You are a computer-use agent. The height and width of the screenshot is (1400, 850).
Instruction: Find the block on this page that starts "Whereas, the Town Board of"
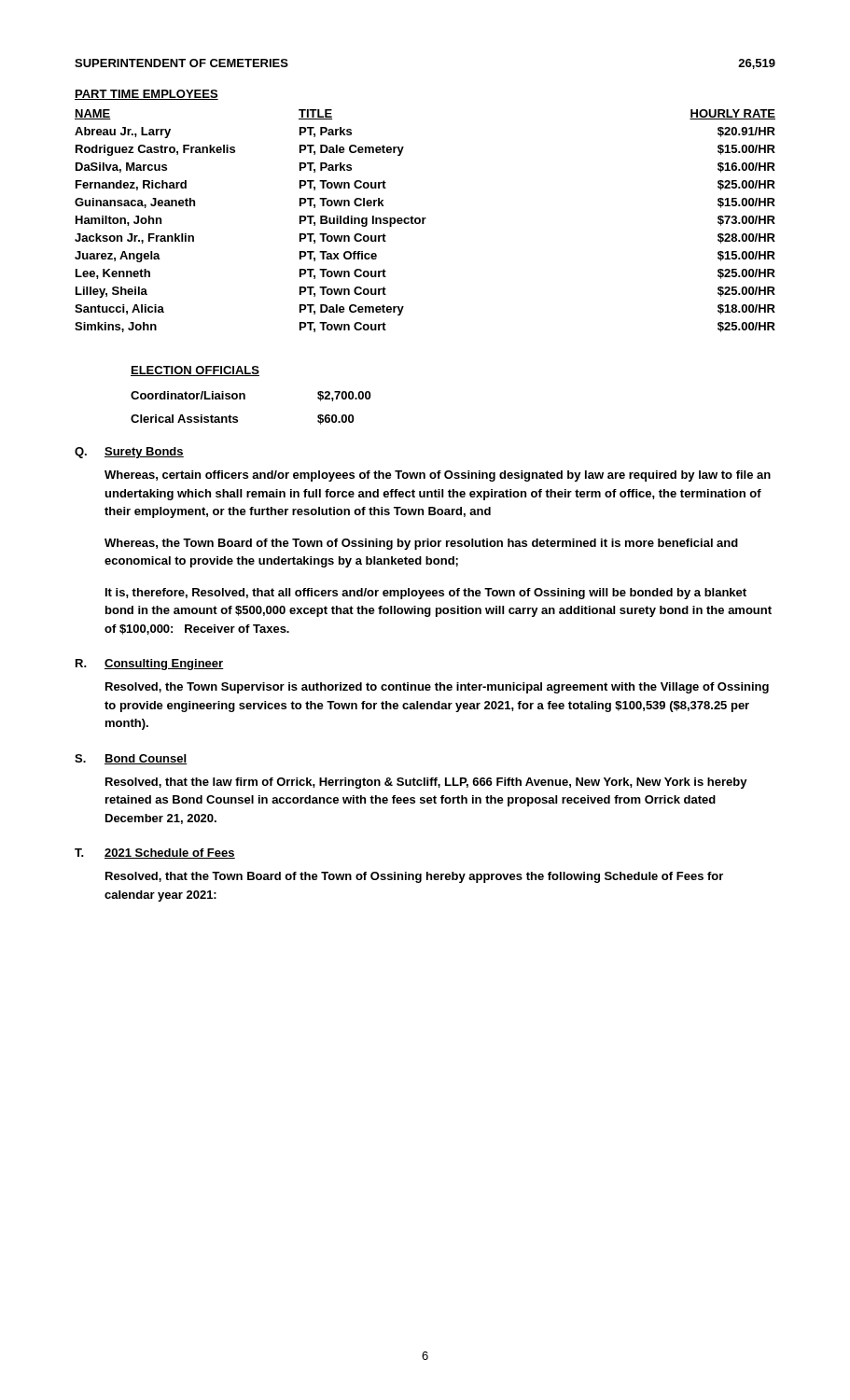(x=421, y=551)
